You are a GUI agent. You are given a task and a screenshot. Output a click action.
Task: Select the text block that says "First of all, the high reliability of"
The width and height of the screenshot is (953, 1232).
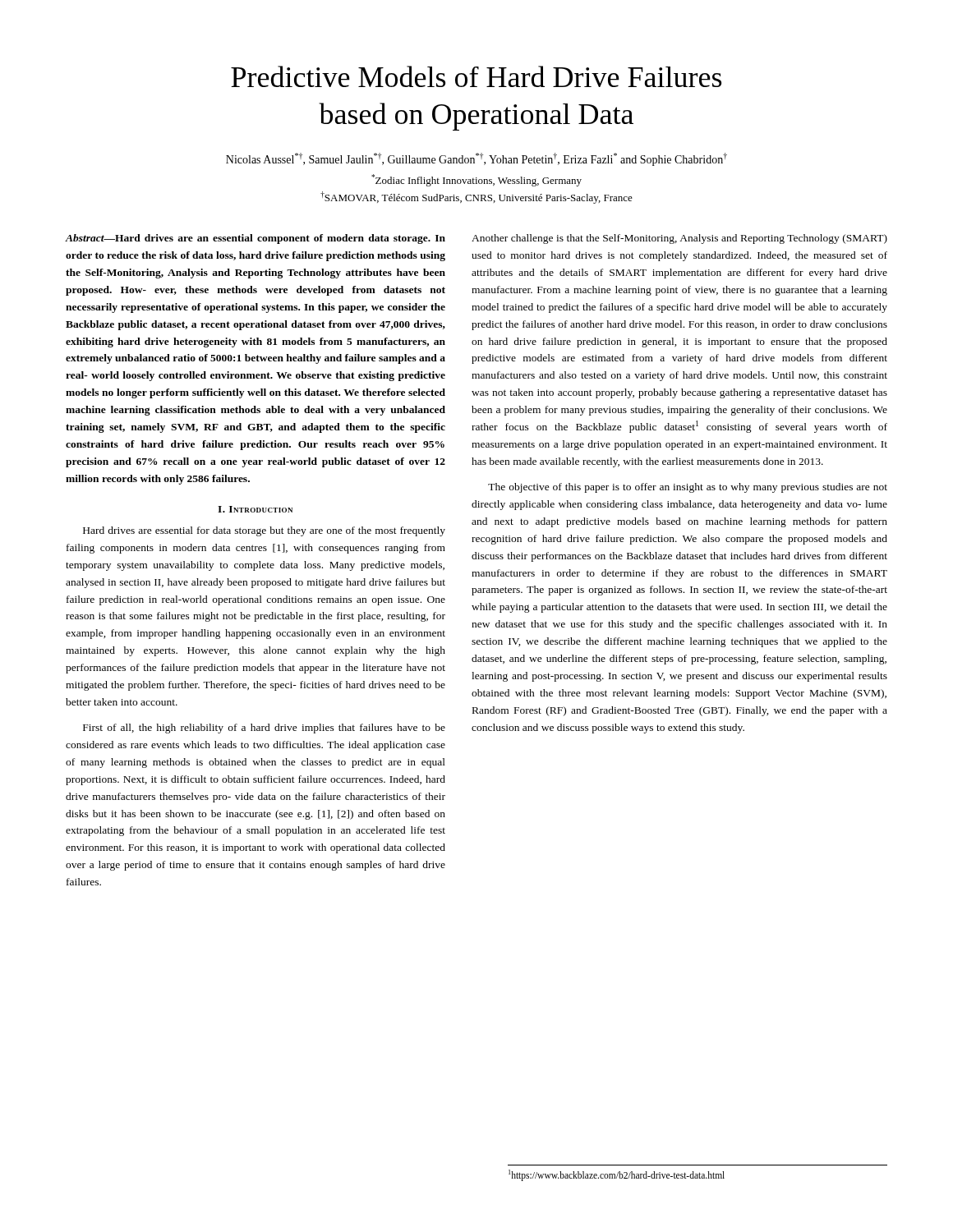tap(255, 805)
